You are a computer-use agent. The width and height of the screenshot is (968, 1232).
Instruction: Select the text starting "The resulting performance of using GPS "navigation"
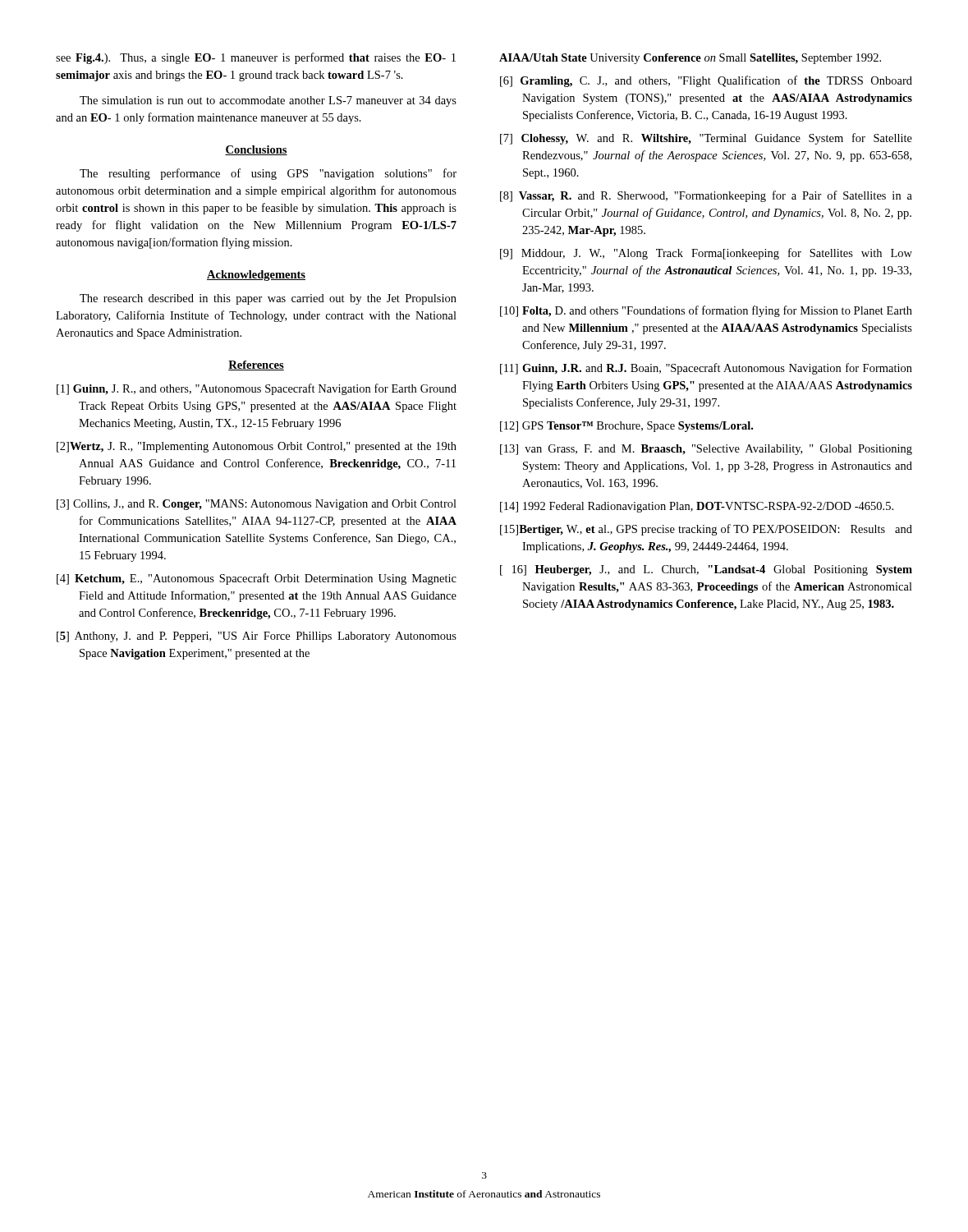(256, 208)
